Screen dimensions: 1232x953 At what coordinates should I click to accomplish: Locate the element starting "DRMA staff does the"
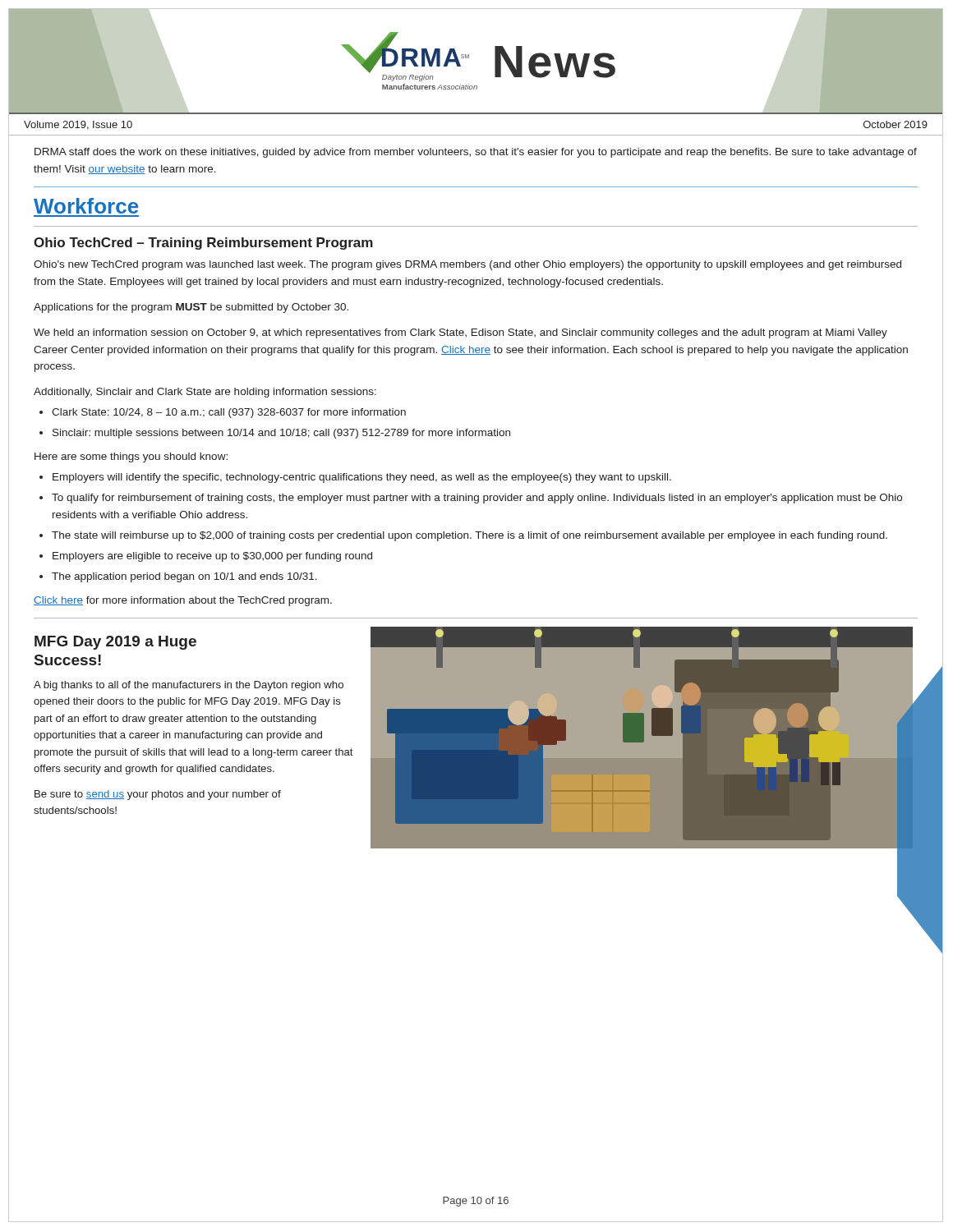point(475,160)
